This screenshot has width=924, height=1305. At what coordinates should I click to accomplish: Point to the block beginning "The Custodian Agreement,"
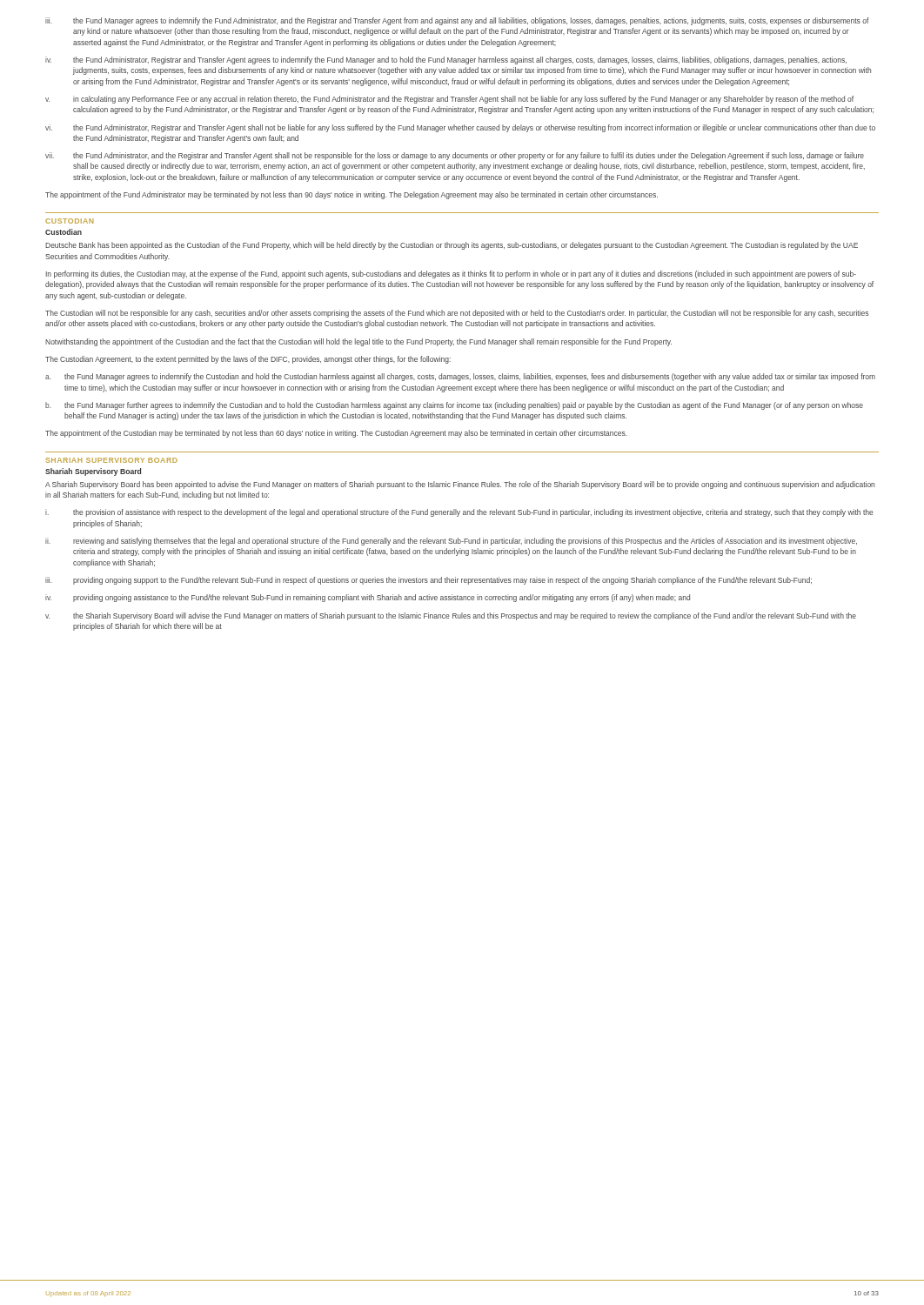coord(248,359)
